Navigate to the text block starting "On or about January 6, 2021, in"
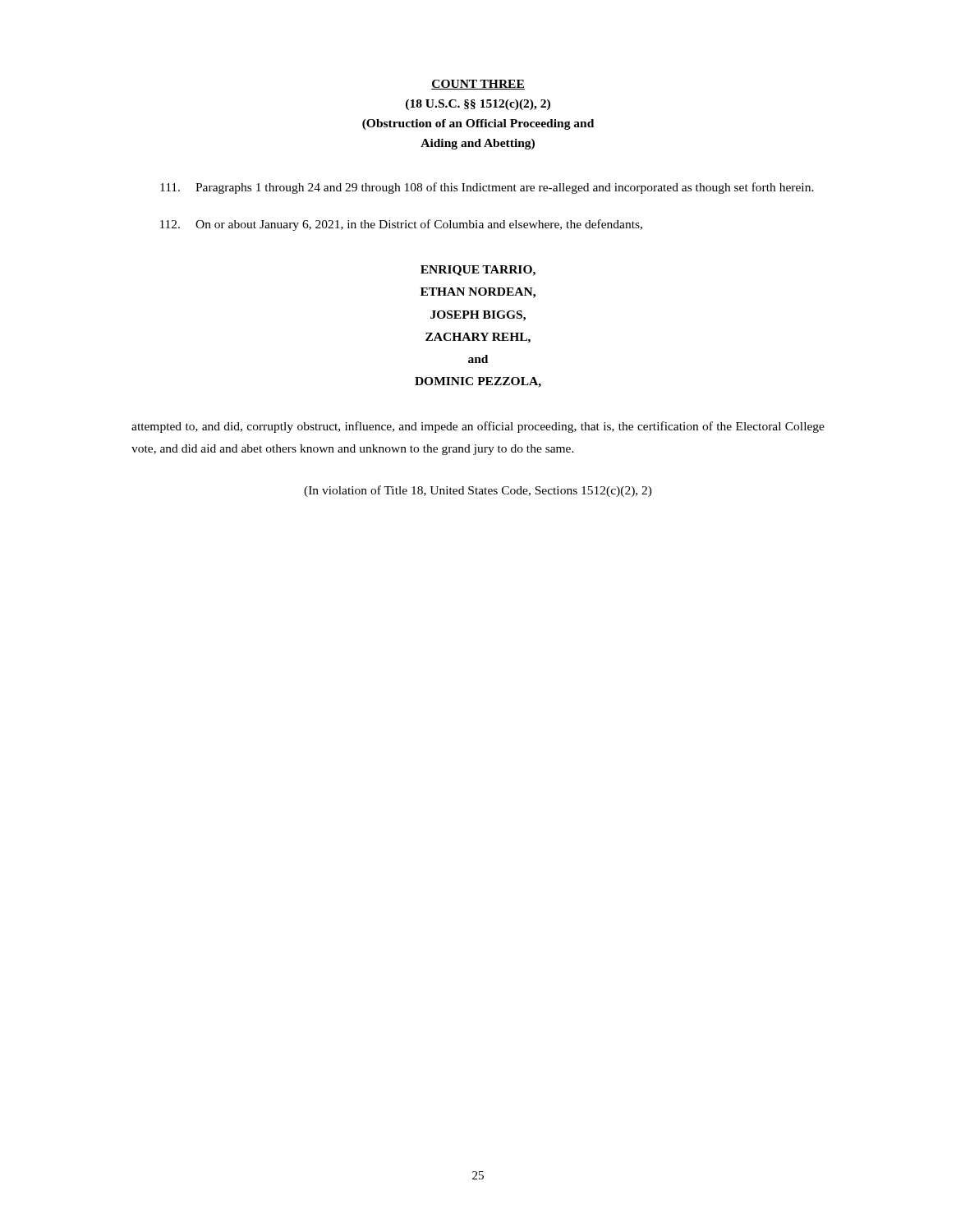Screen dimensions: 1232x956 (x=387, y=224)
